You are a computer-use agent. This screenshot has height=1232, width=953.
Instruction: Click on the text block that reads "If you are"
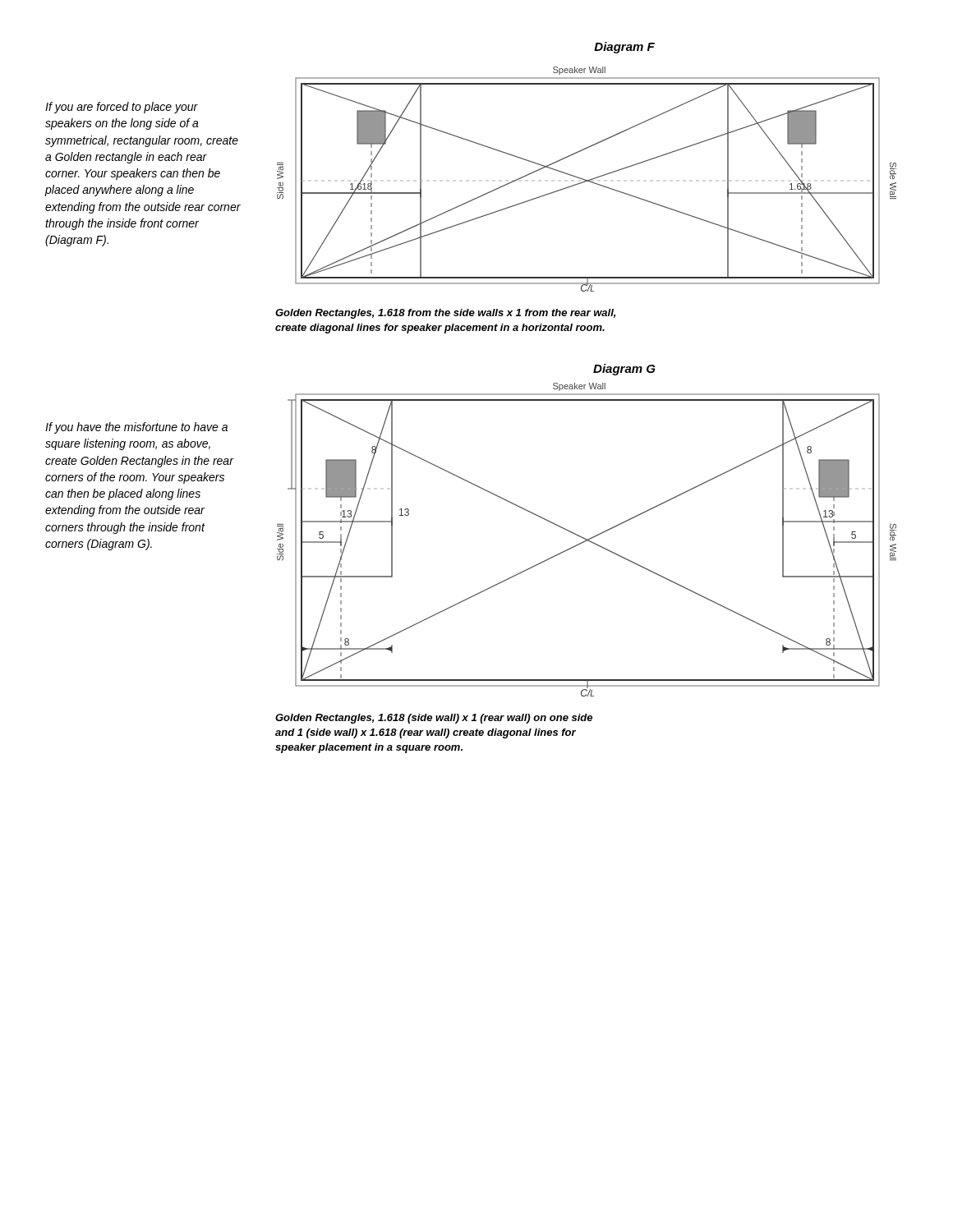pos(143,173)
